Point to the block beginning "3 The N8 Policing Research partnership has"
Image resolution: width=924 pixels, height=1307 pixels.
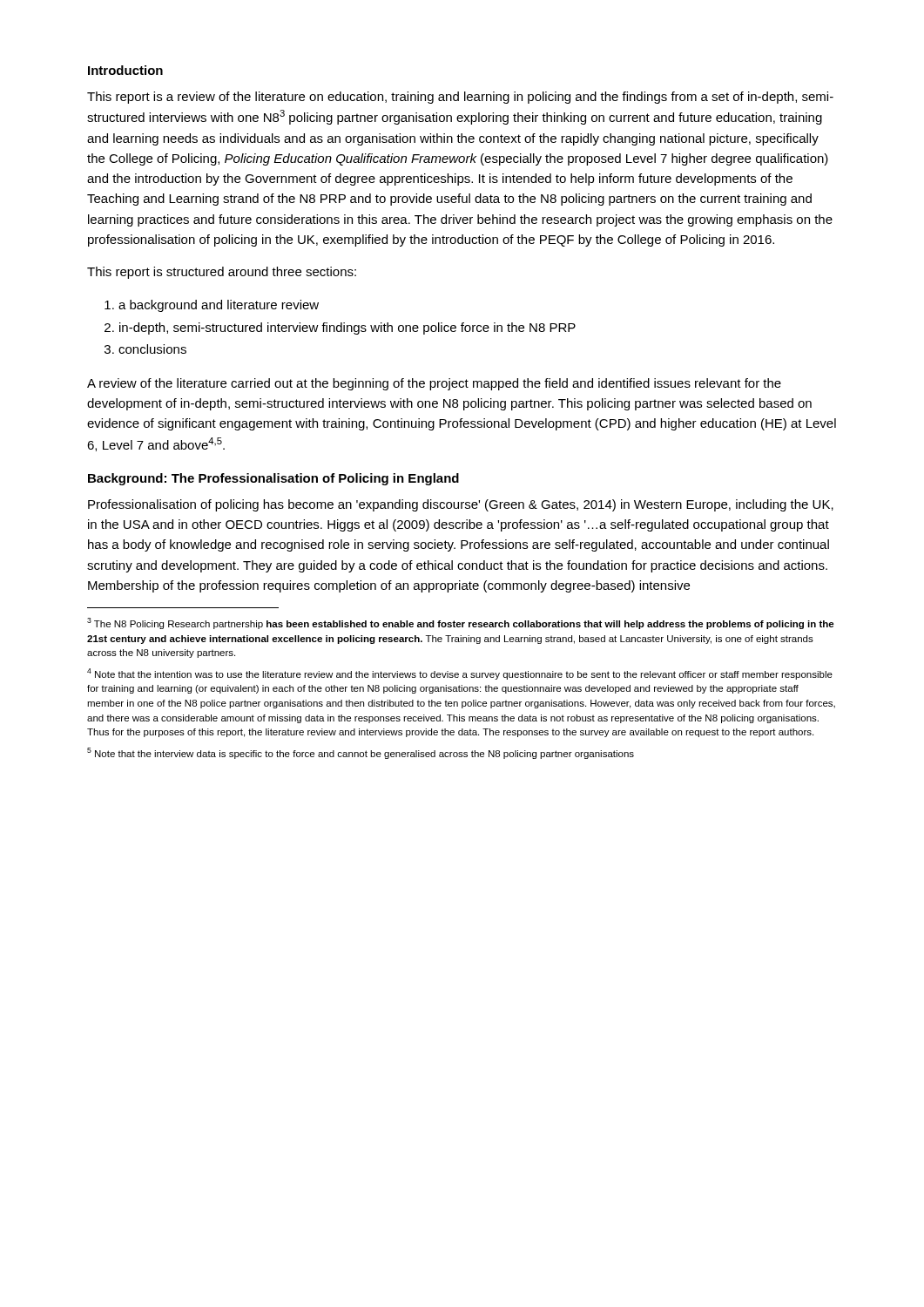pos(461,637)
